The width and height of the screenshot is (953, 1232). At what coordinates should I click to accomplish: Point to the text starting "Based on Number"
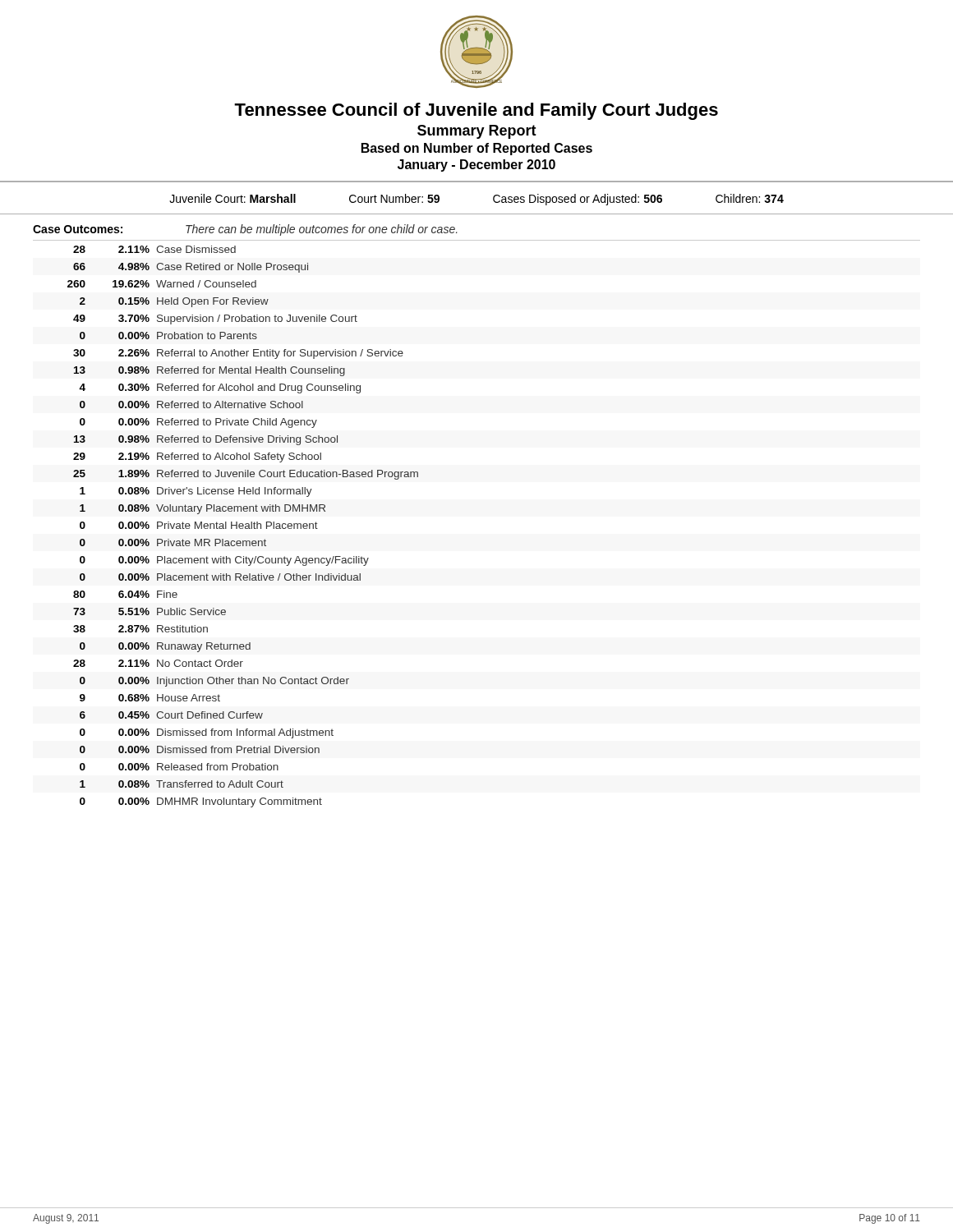476,148
